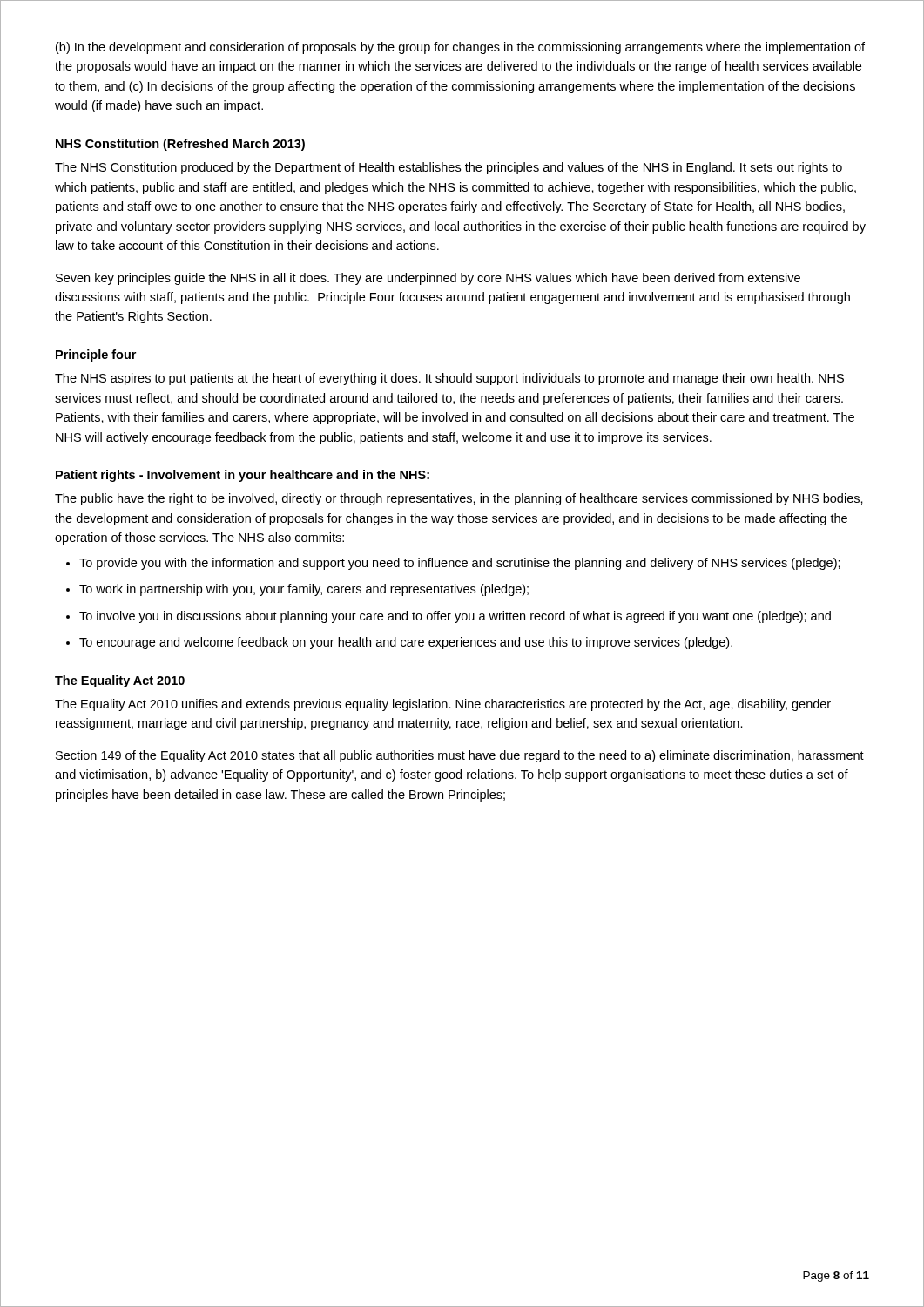Find the section header on this page that starts "NHS Constitution (Refreshed March"
This screenshot has width=924, height=1307.
click(x=180, y=144)
